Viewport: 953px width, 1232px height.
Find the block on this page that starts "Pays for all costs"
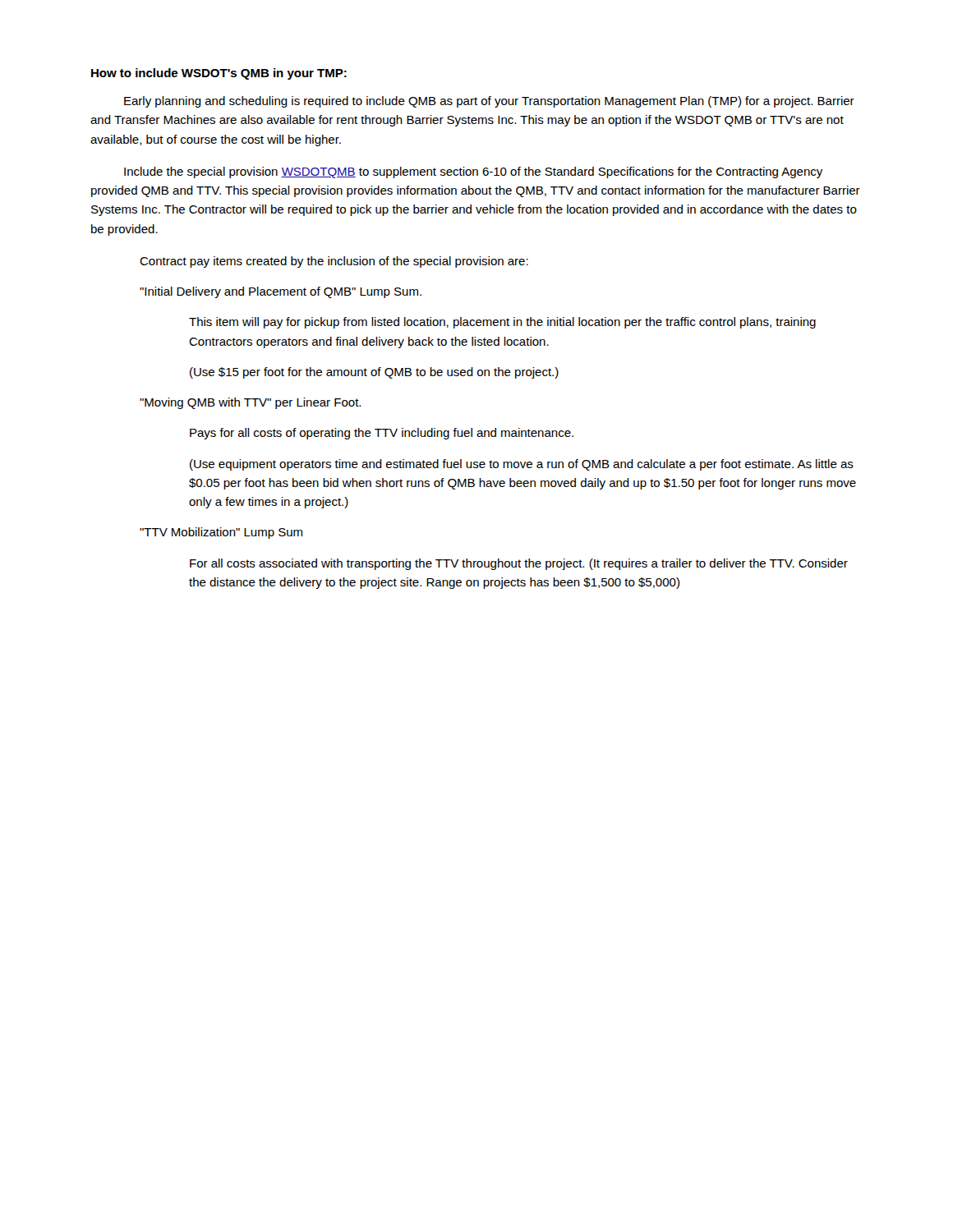point(382,433)
